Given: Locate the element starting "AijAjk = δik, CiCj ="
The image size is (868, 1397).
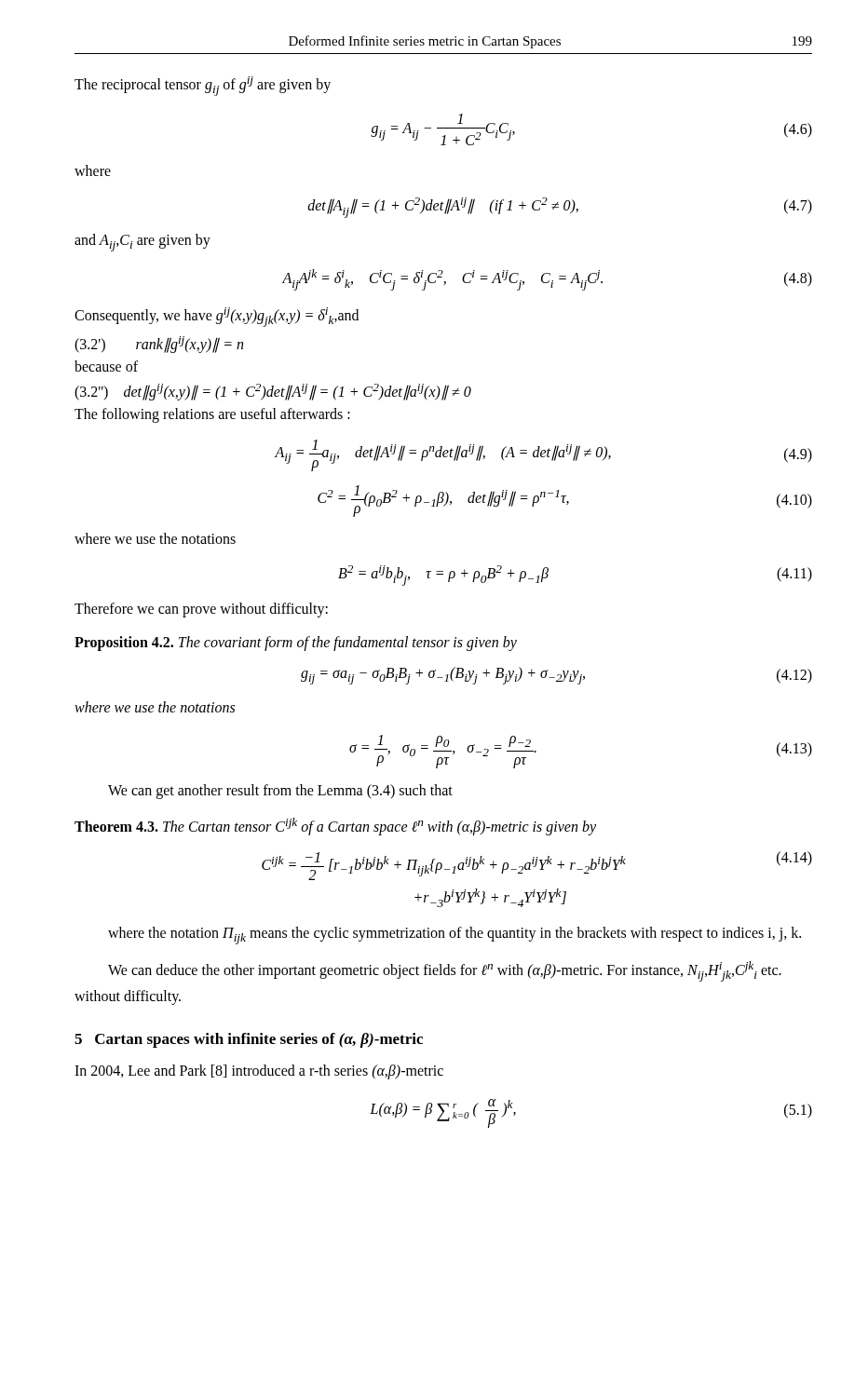Looking at the screenshot, I should pyautogui.click(x=443, y=278).
